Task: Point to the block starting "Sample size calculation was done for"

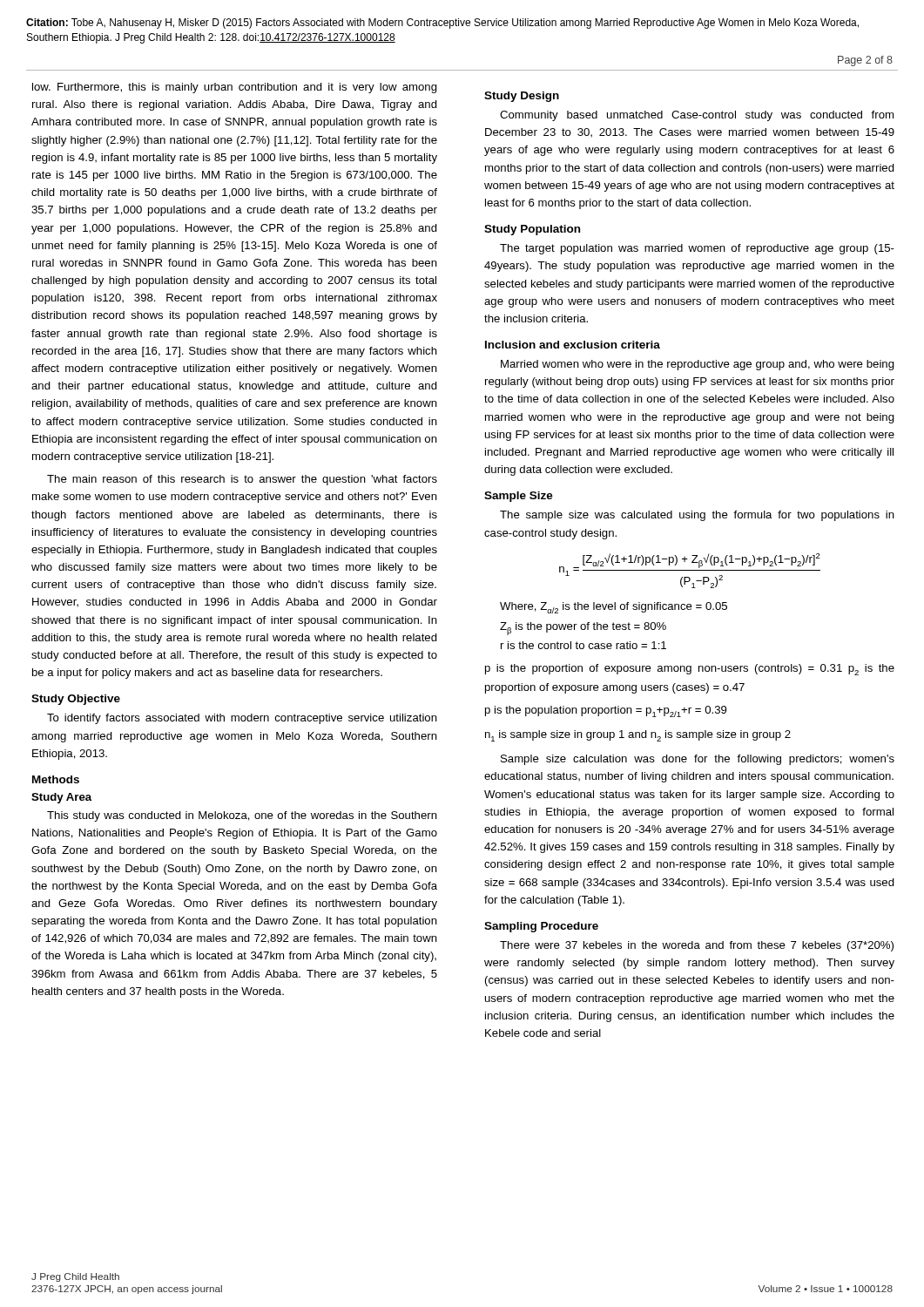Action: click(689, 829)
